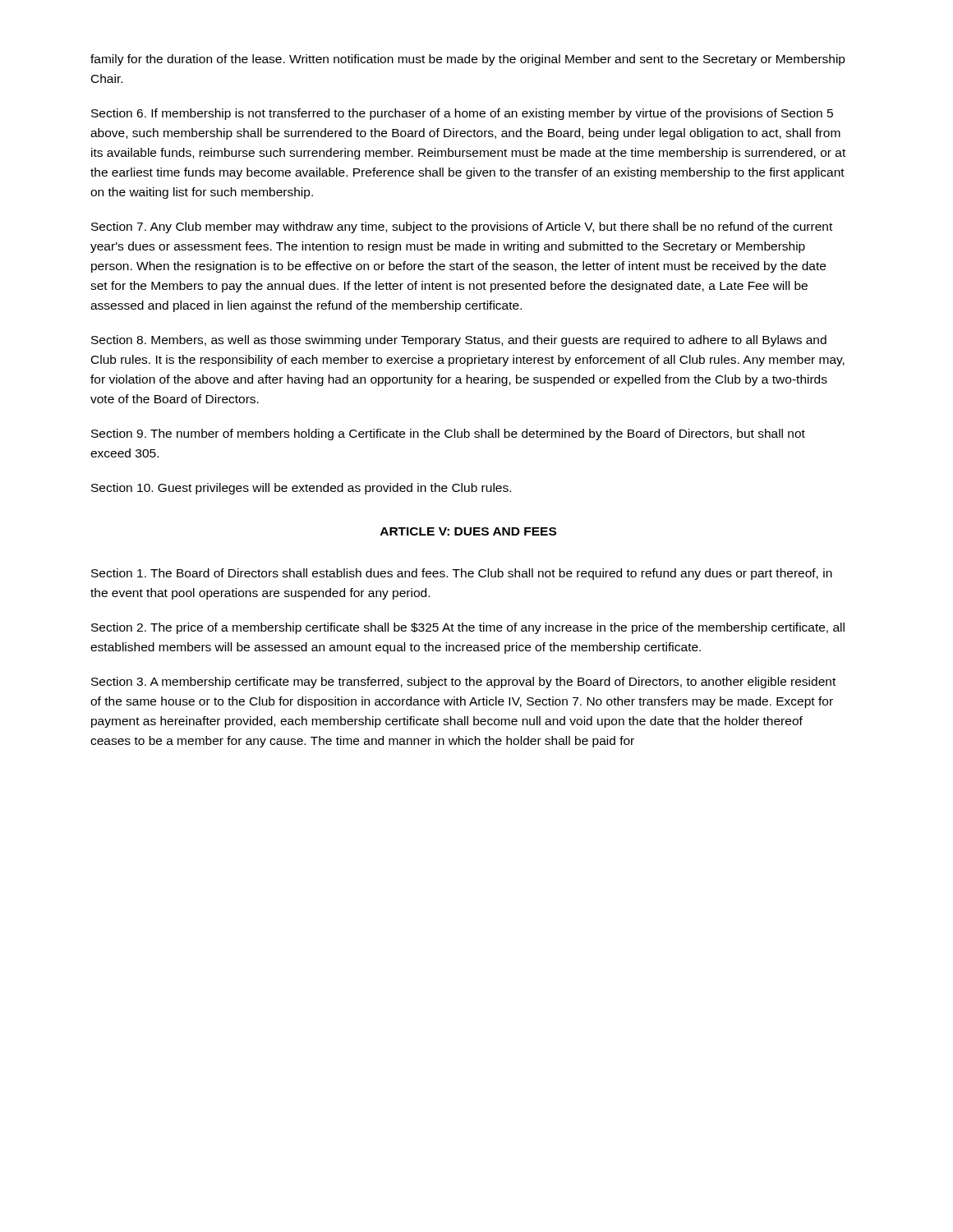Click the passage that begins "Section 10. Guest privileges will be extended as"

coord(301,488)
